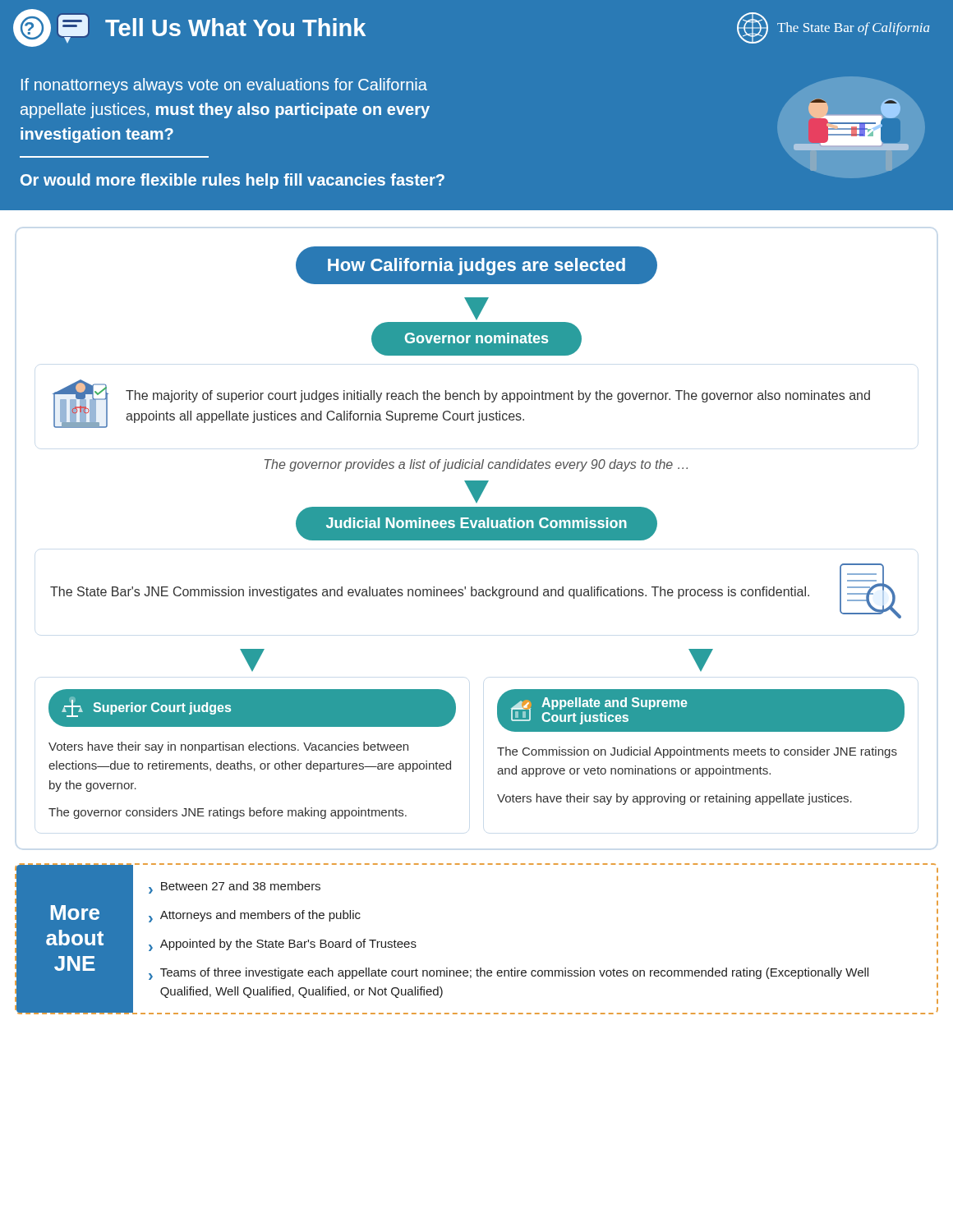This screenshot has width=953, height=1232.
Task: Find the text starting "The governor considers JNE"
Action: pyautogui.click(x=228, y=812)
